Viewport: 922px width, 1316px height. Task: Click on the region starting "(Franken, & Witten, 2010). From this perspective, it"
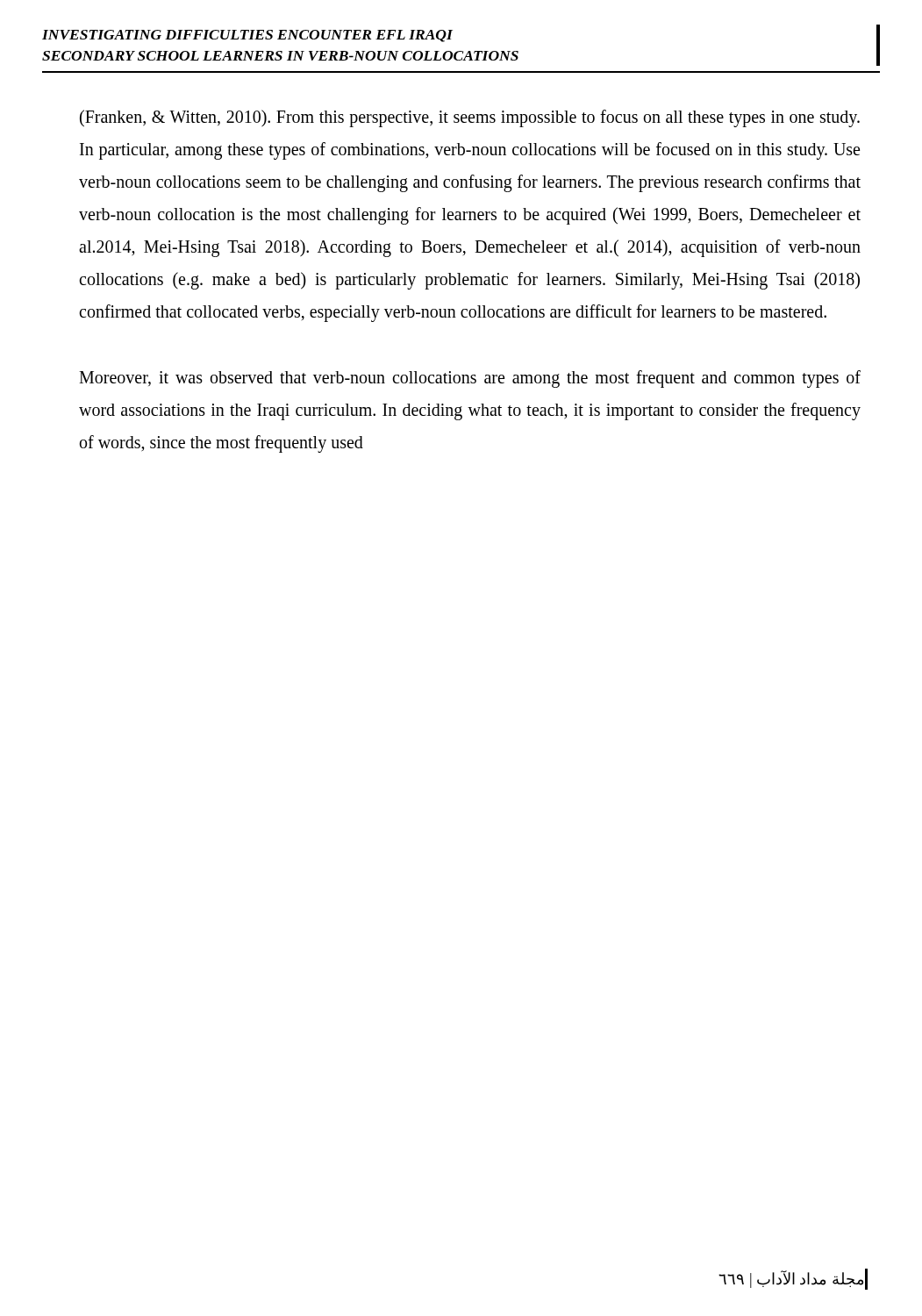(x=470, y=215)
